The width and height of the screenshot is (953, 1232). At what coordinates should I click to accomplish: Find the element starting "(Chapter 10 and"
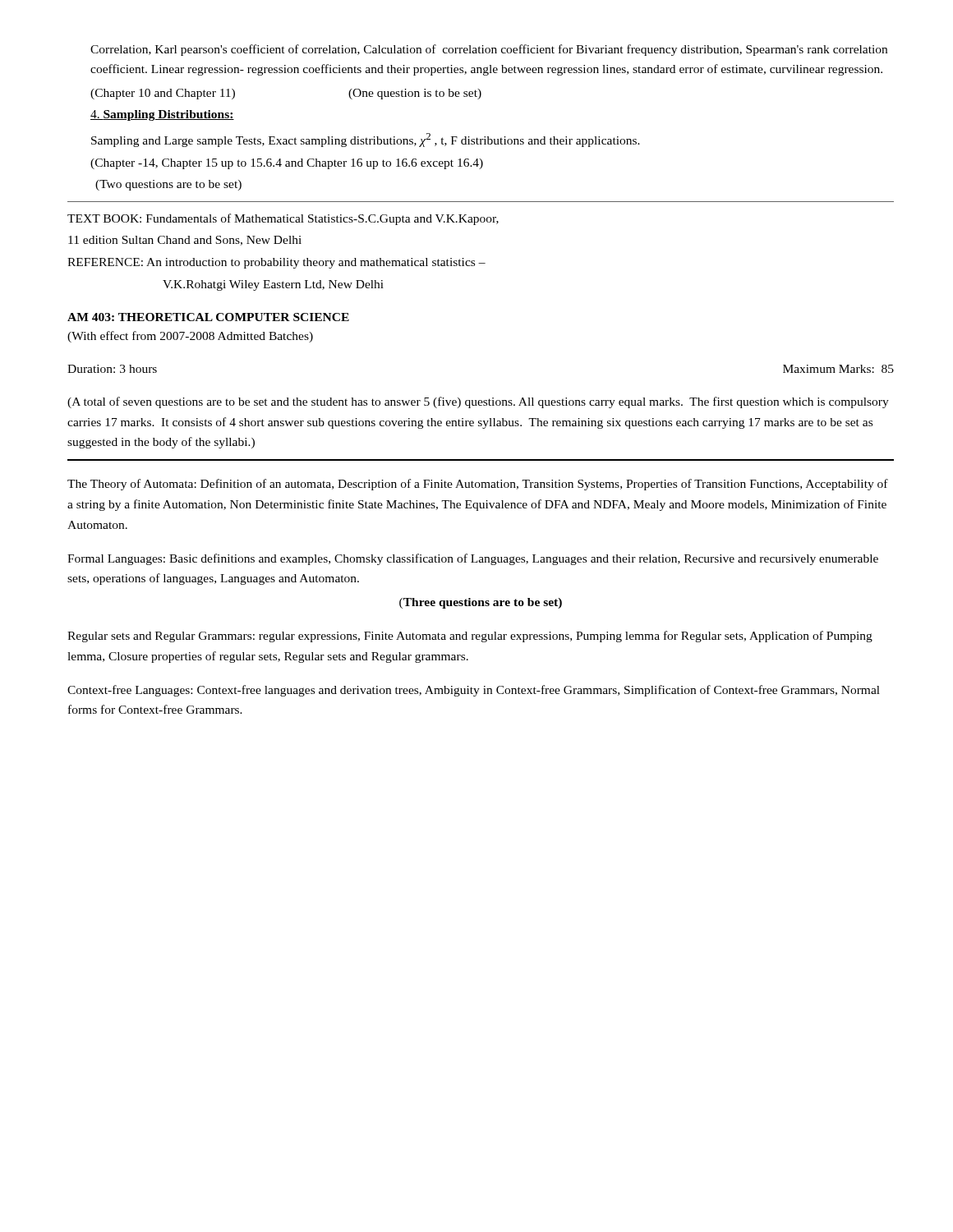(x=164, y=94)
